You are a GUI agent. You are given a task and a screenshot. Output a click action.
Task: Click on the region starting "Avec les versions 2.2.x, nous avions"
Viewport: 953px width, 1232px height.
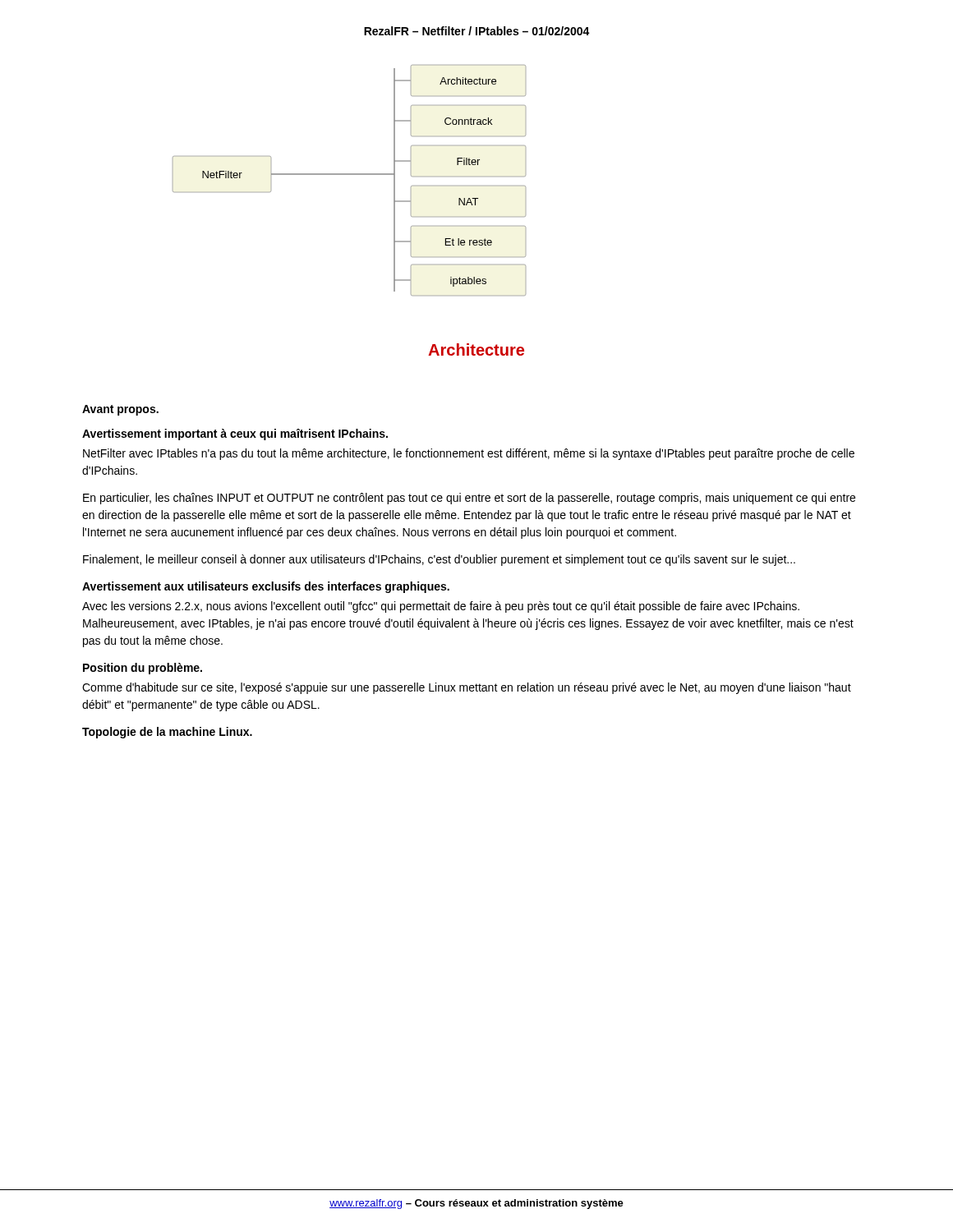click(x=468, y=623)
